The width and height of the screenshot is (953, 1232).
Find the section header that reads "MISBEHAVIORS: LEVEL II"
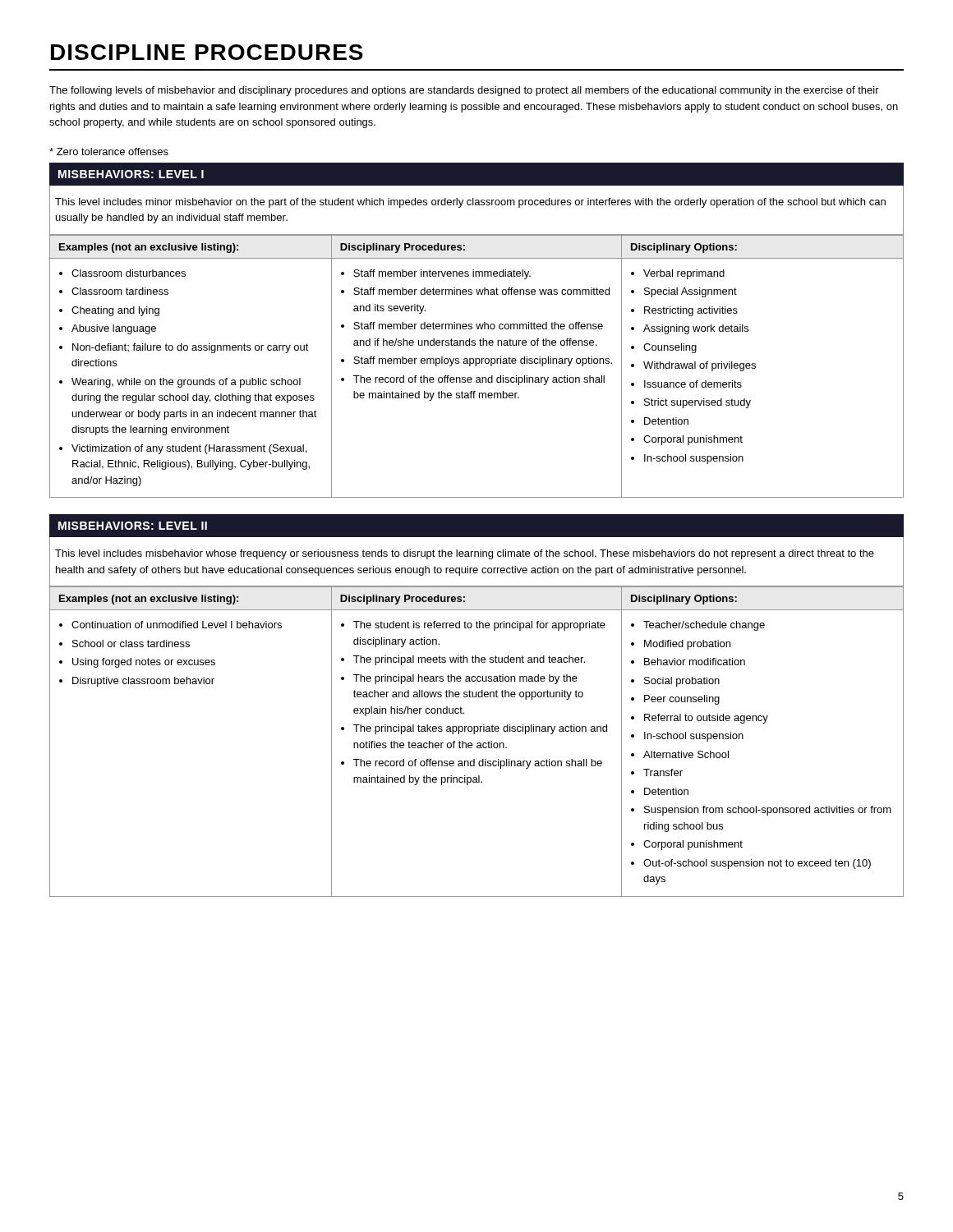point(133,526)
